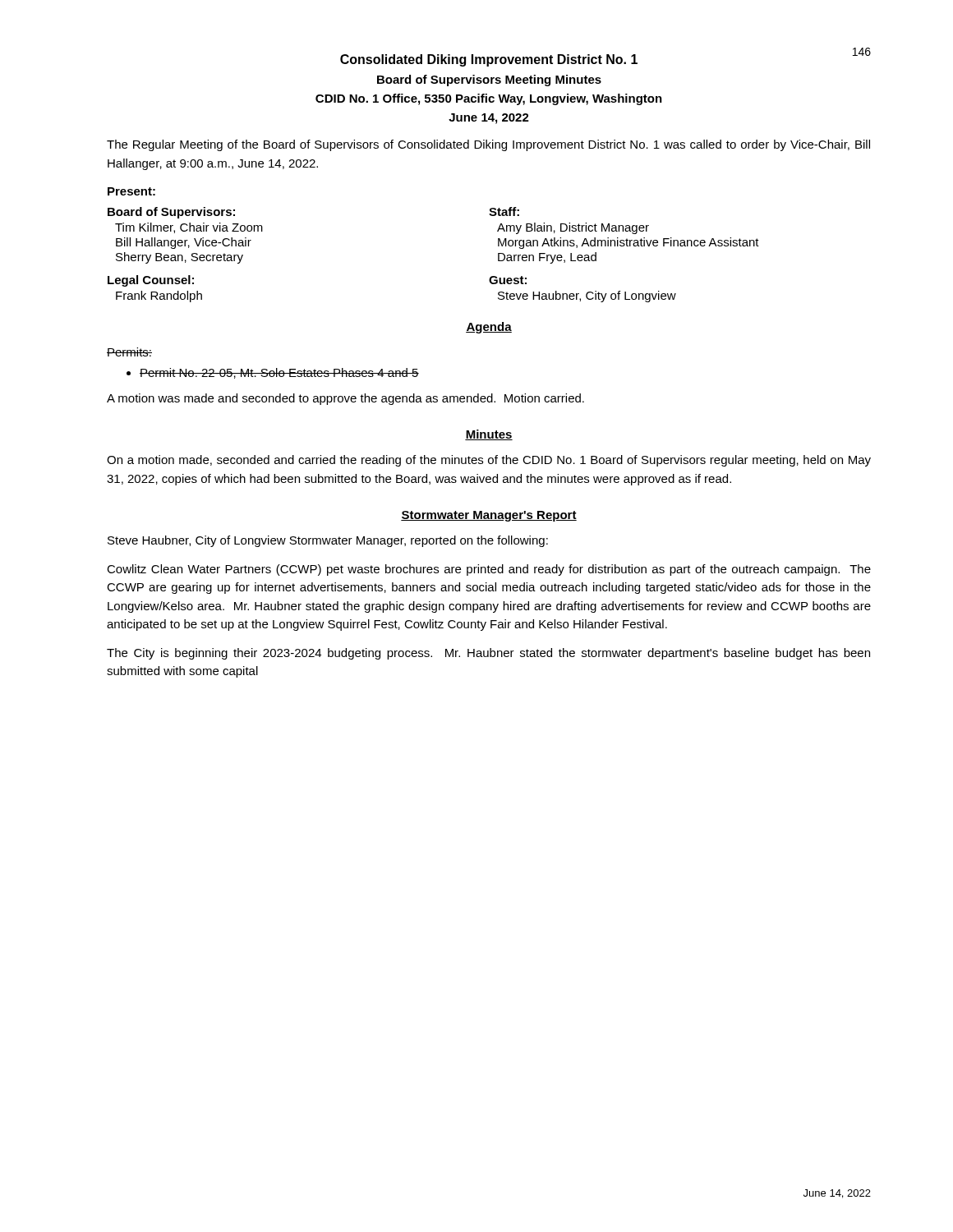
Task: Find "Consolidated Diking Improvement District No. 1" on this page
Action: pos(489,60)
